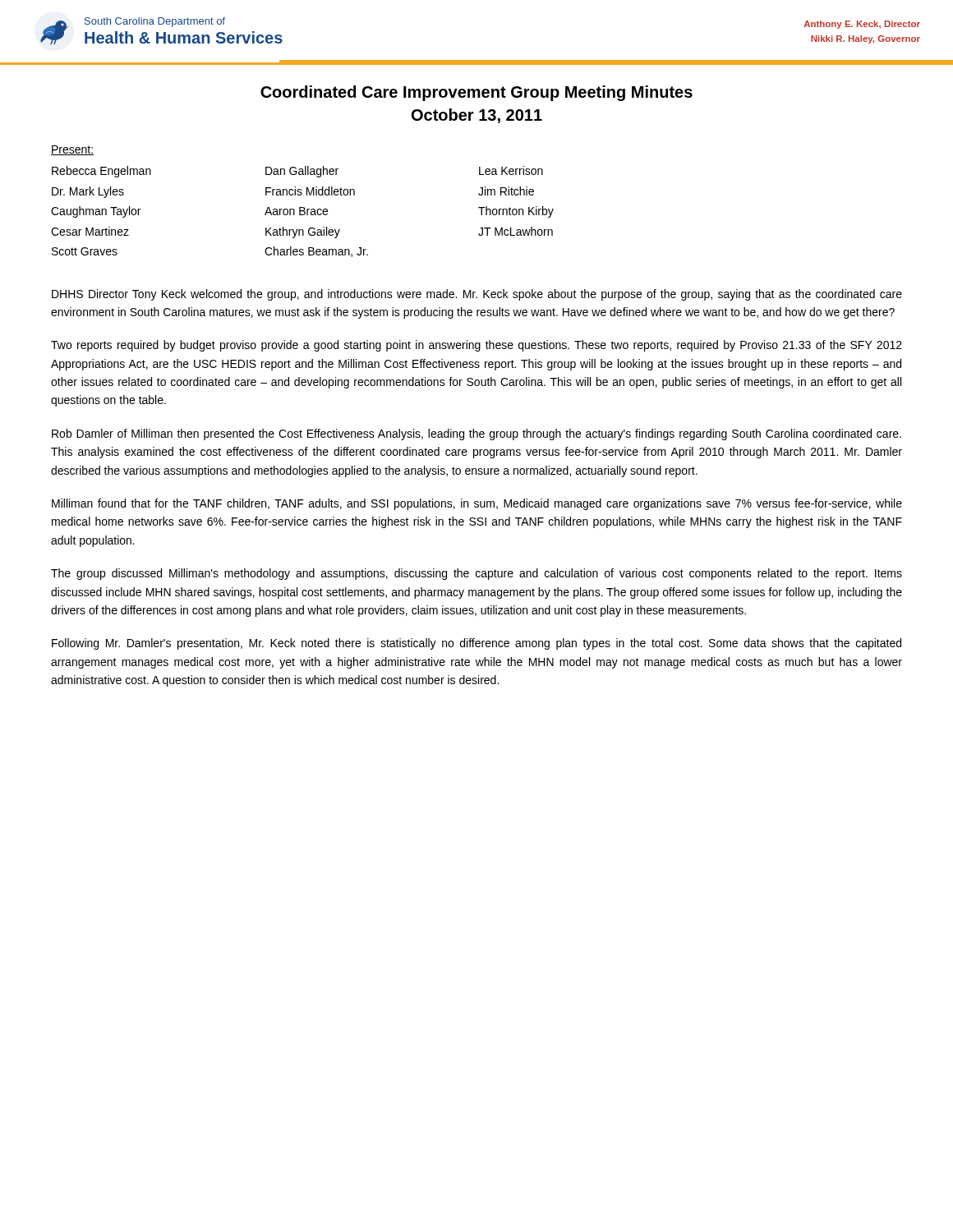The image size is (953, 1232).
Task: Where is the passage that starts "Rob Damler of Milliman then presented the Cost"?
Action: [476, 452]
